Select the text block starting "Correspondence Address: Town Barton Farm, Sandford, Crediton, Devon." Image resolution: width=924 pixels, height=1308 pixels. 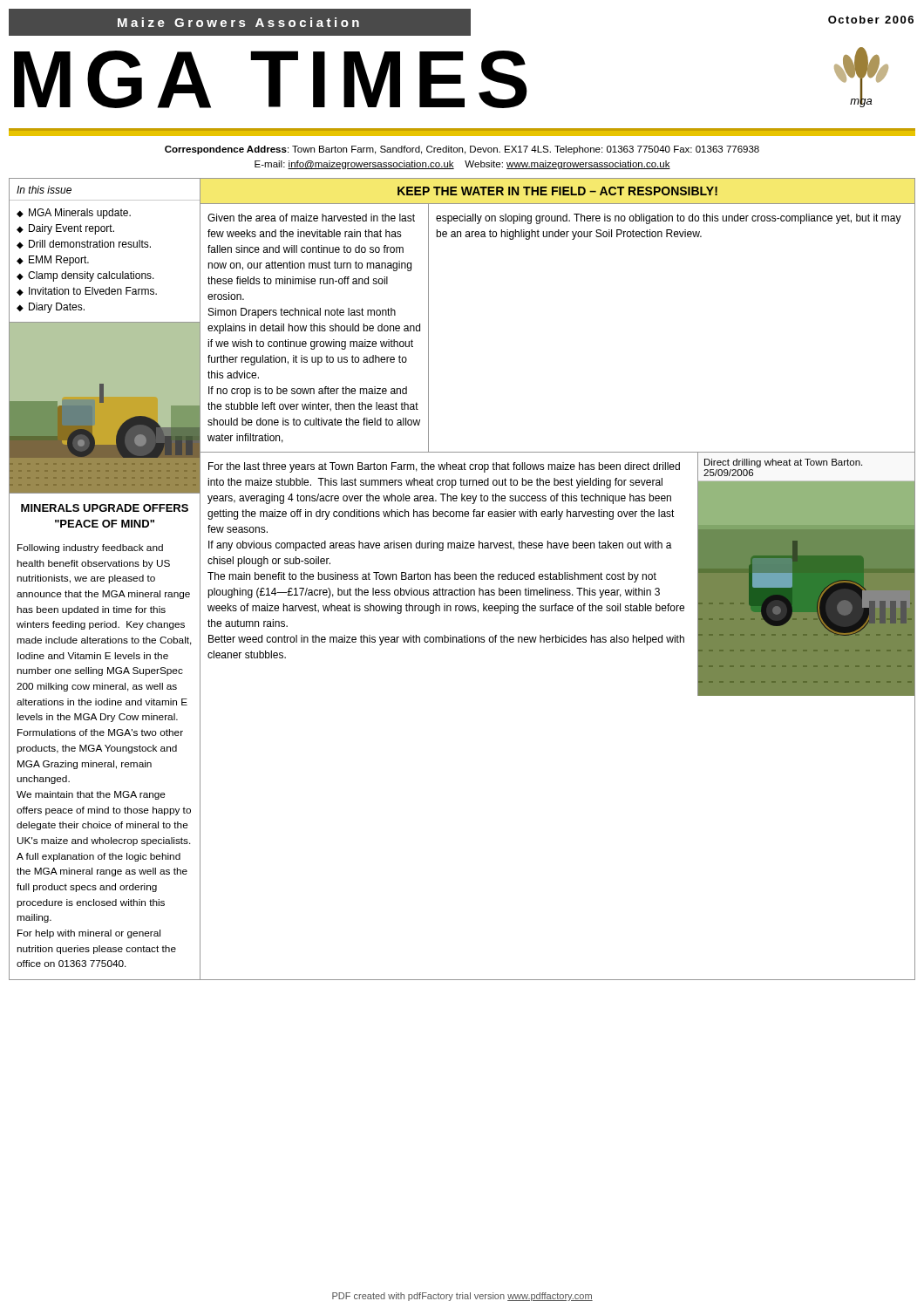click(x=462, y=157)
